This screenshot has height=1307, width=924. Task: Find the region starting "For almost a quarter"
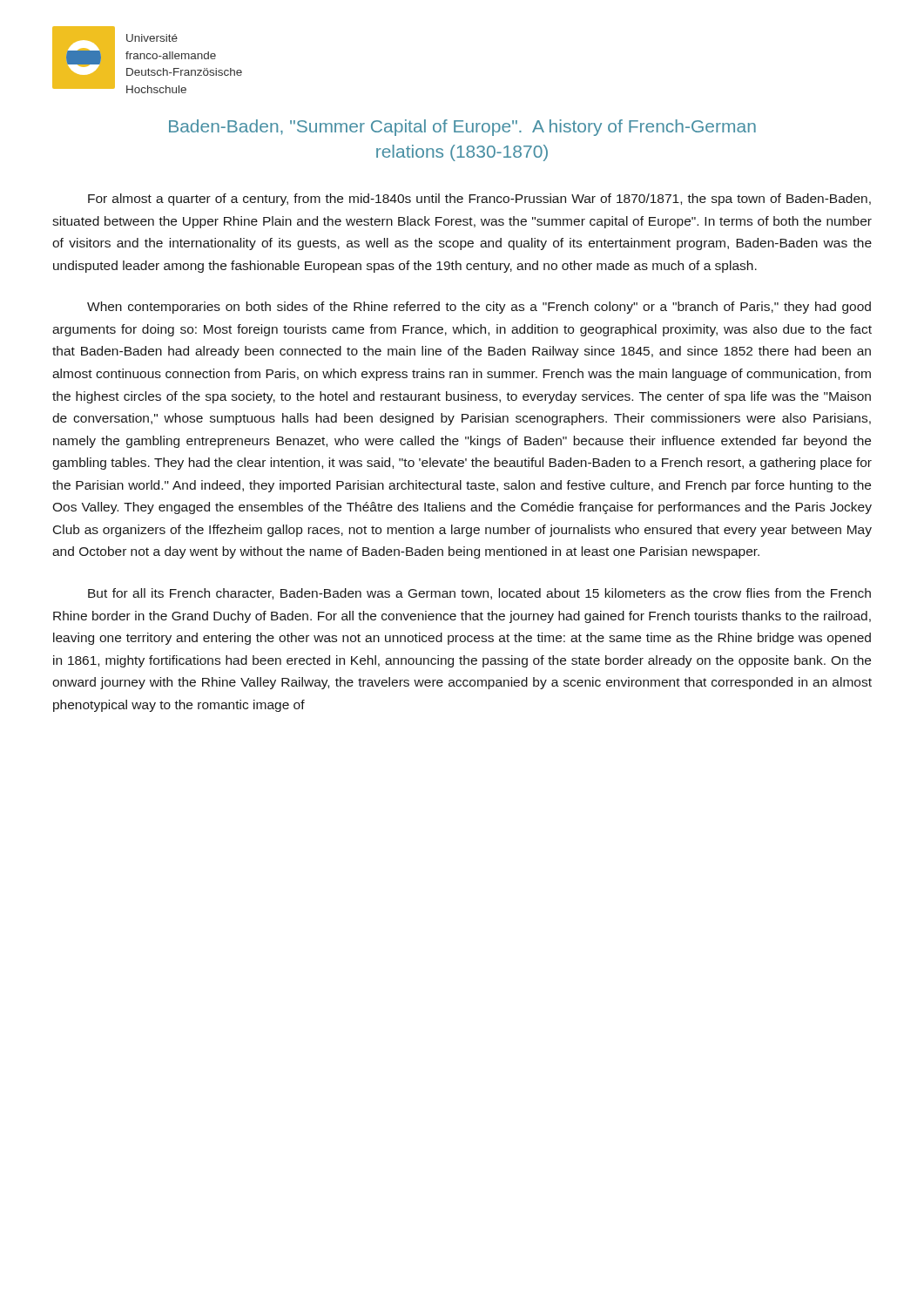[x=462, y=232]
